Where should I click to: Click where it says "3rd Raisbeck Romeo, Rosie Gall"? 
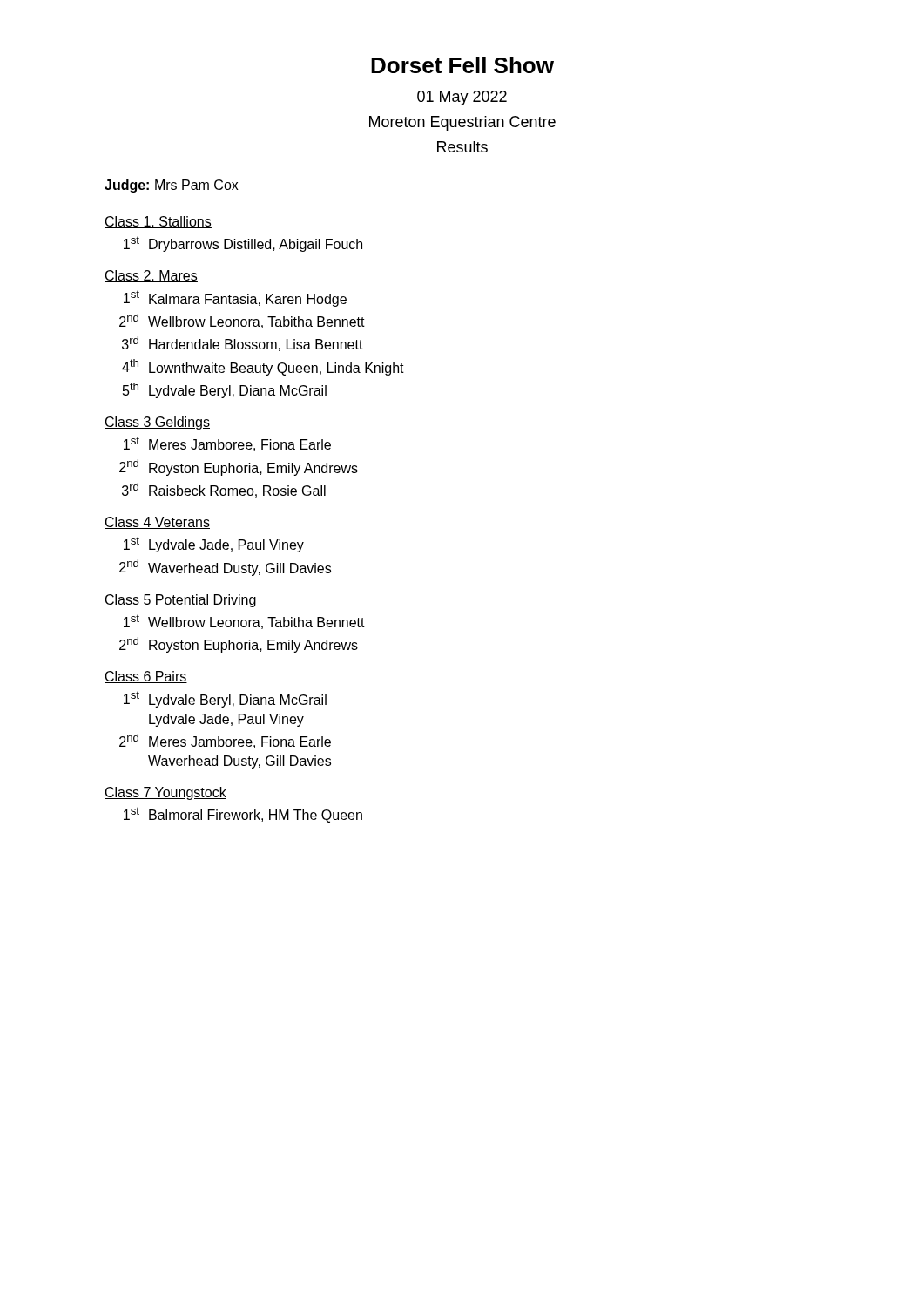224,490
